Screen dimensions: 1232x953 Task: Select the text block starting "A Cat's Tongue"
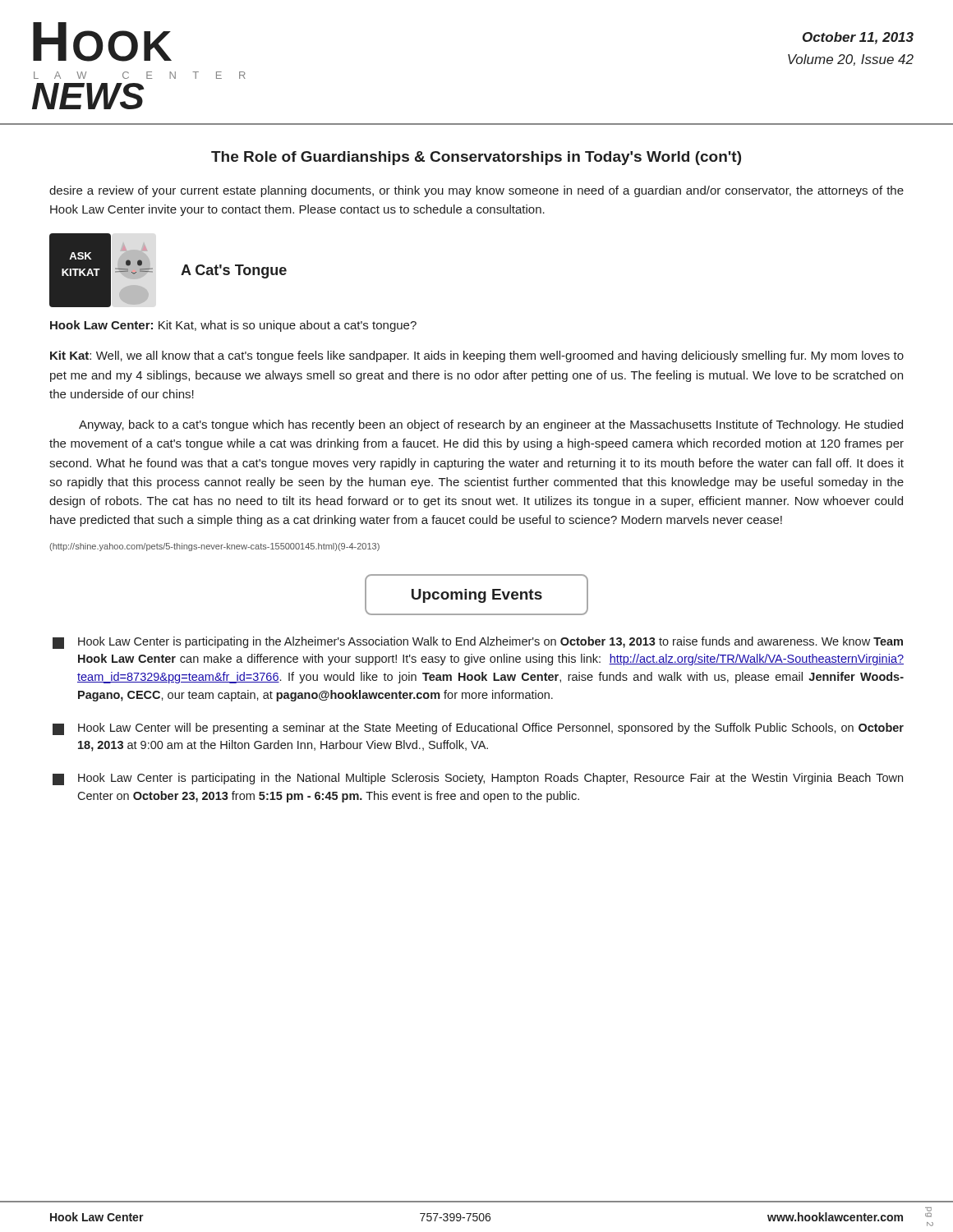234,270
